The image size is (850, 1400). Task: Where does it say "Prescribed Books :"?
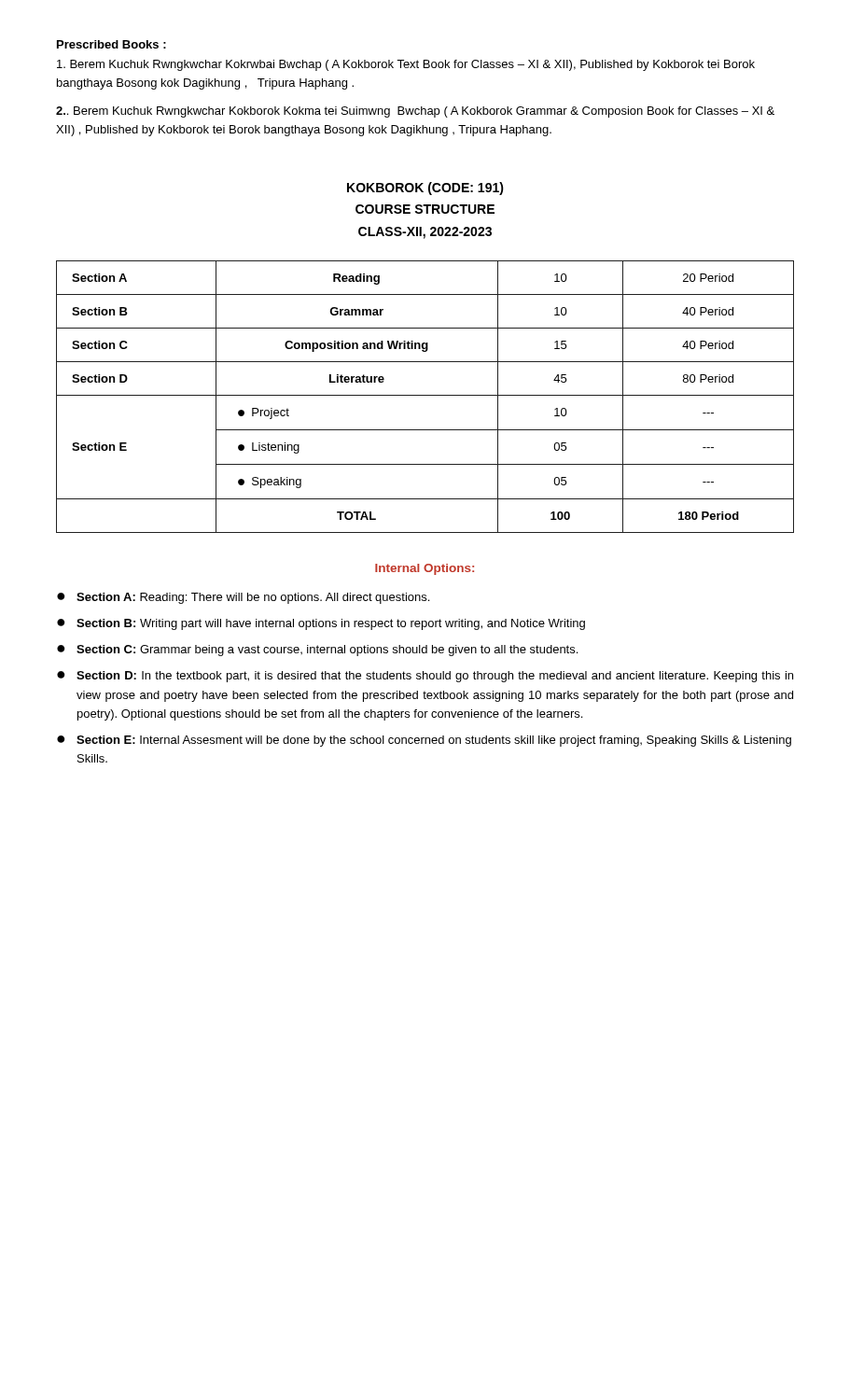[x=111, y=44]
